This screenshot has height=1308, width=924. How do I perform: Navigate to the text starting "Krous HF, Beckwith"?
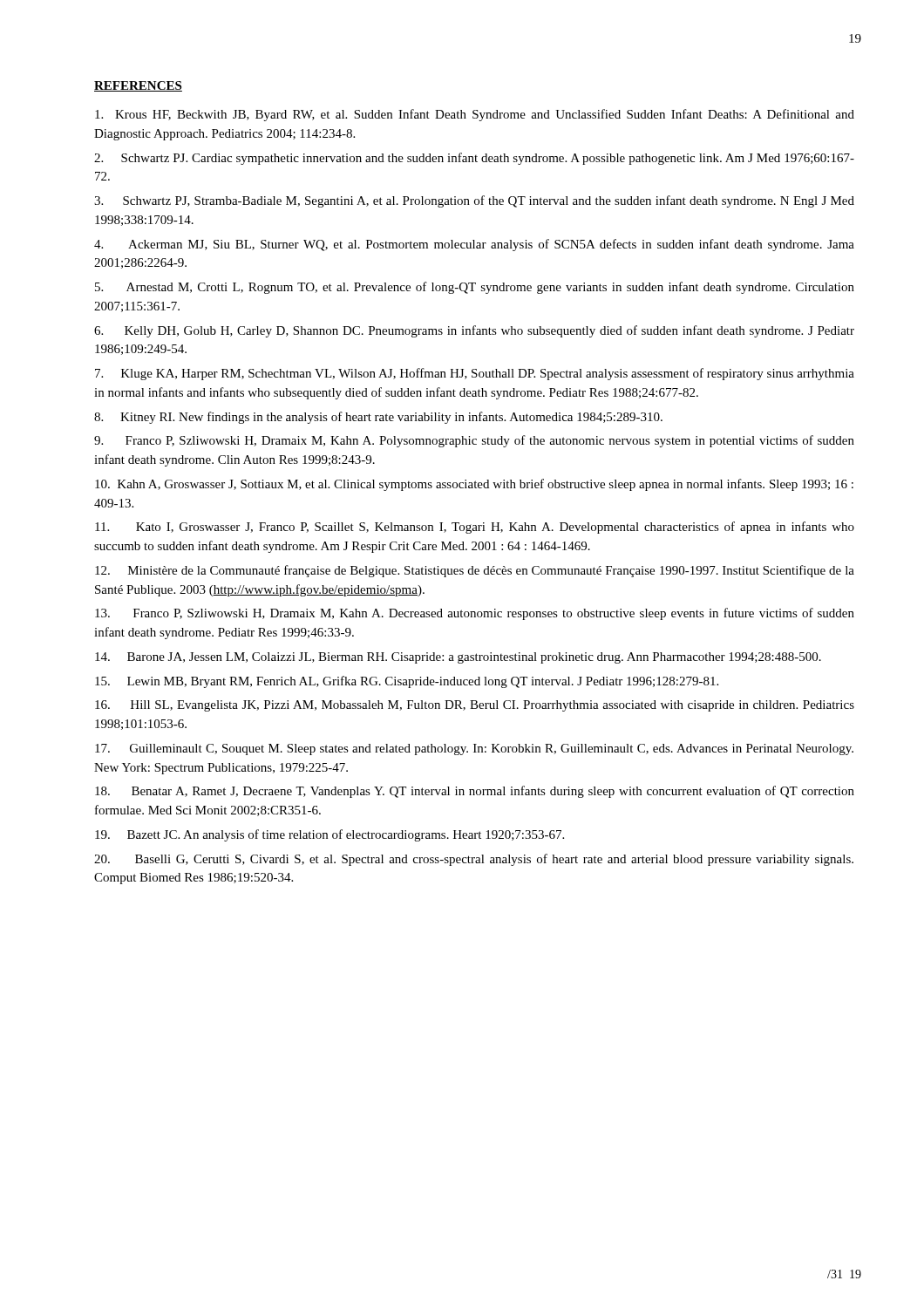tap(474, 124)
